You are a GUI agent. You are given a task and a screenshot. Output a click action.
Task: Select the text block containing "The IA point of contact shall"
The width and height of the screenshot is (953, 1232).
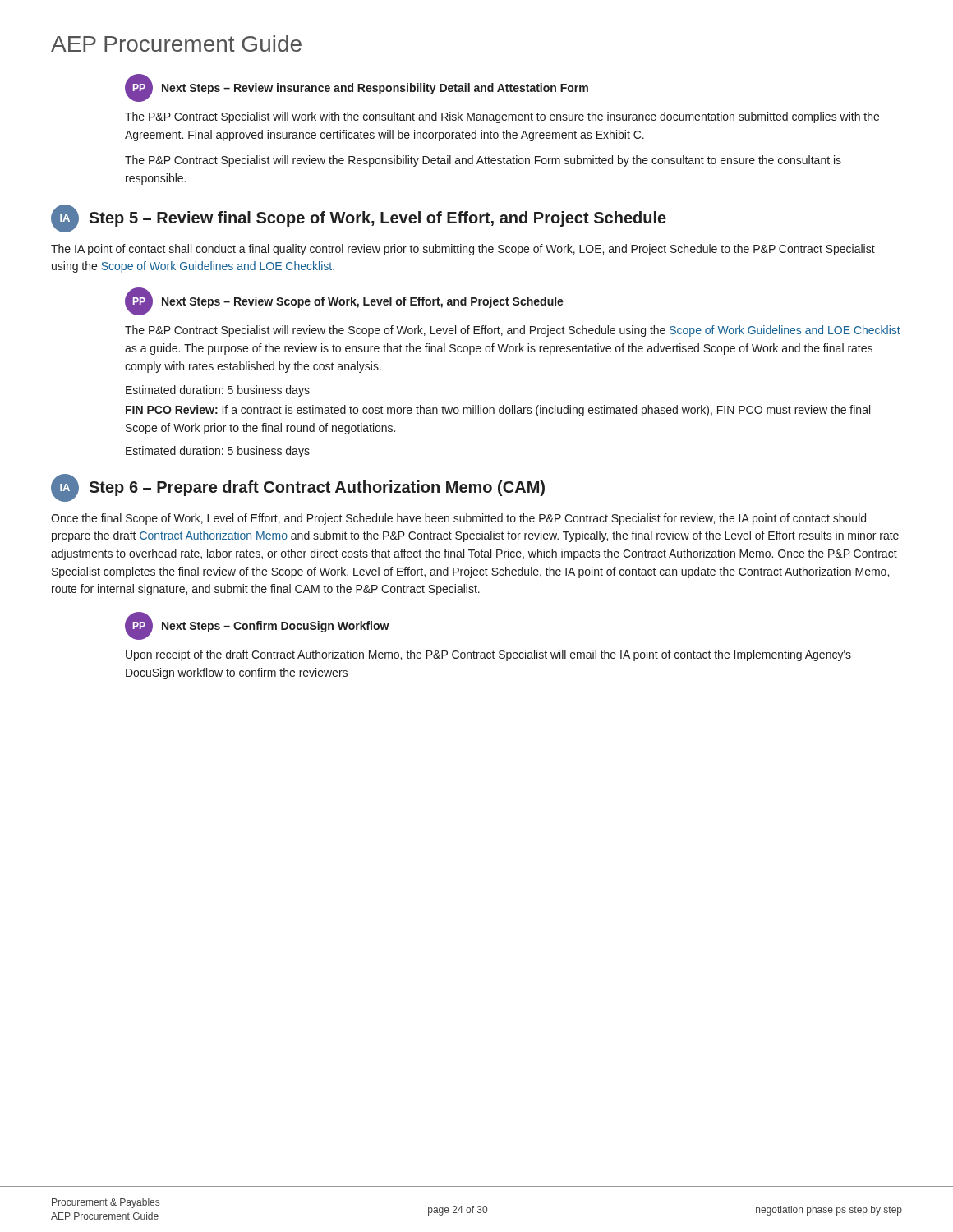tap(463, 258)
